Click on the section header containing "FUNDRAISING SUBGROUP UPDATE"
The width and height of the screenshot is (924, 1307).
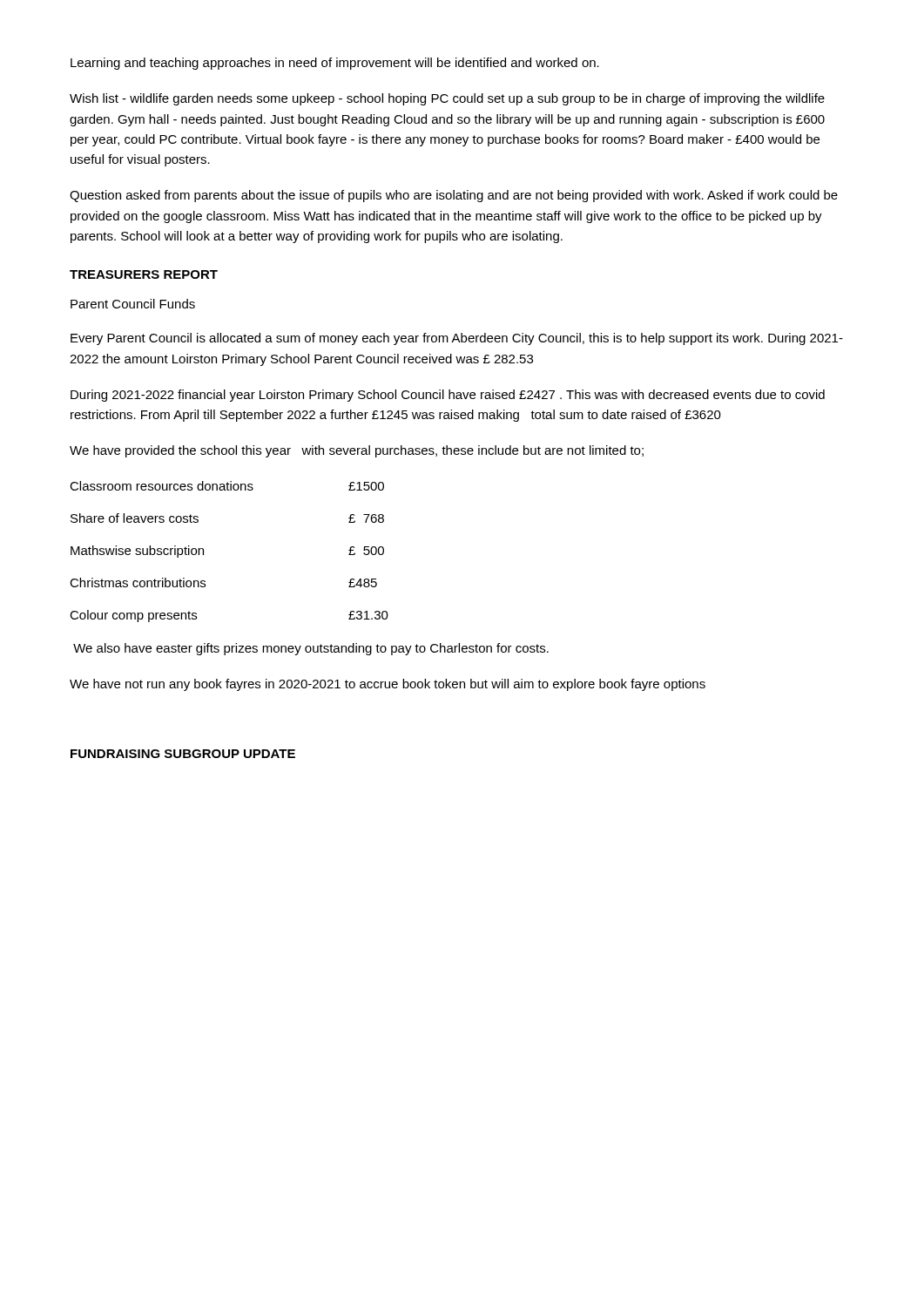point(183,753)
